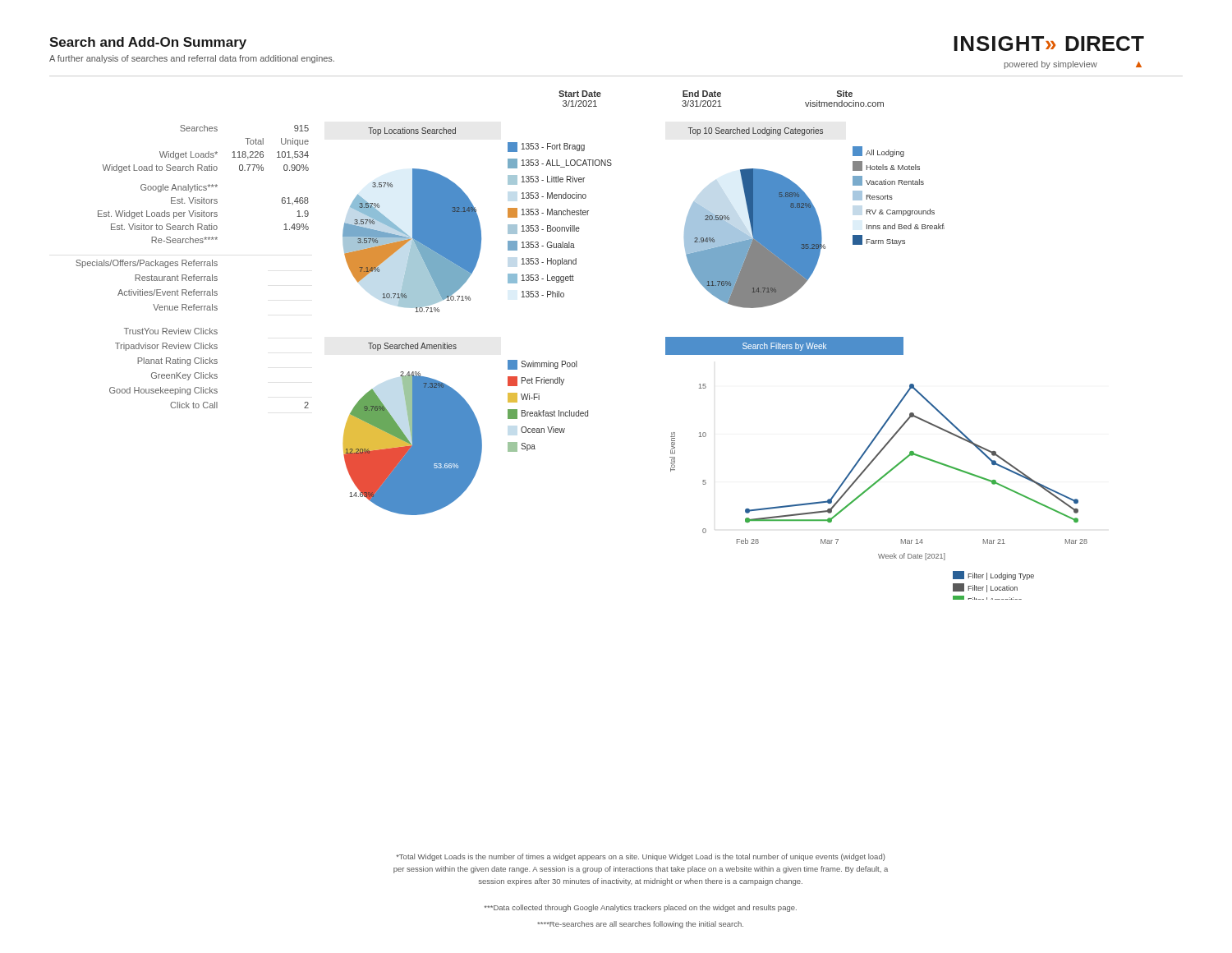The width and height of the screenshot is (1232, 953).
Task: Click on the logo
Action: [1068, 51]
